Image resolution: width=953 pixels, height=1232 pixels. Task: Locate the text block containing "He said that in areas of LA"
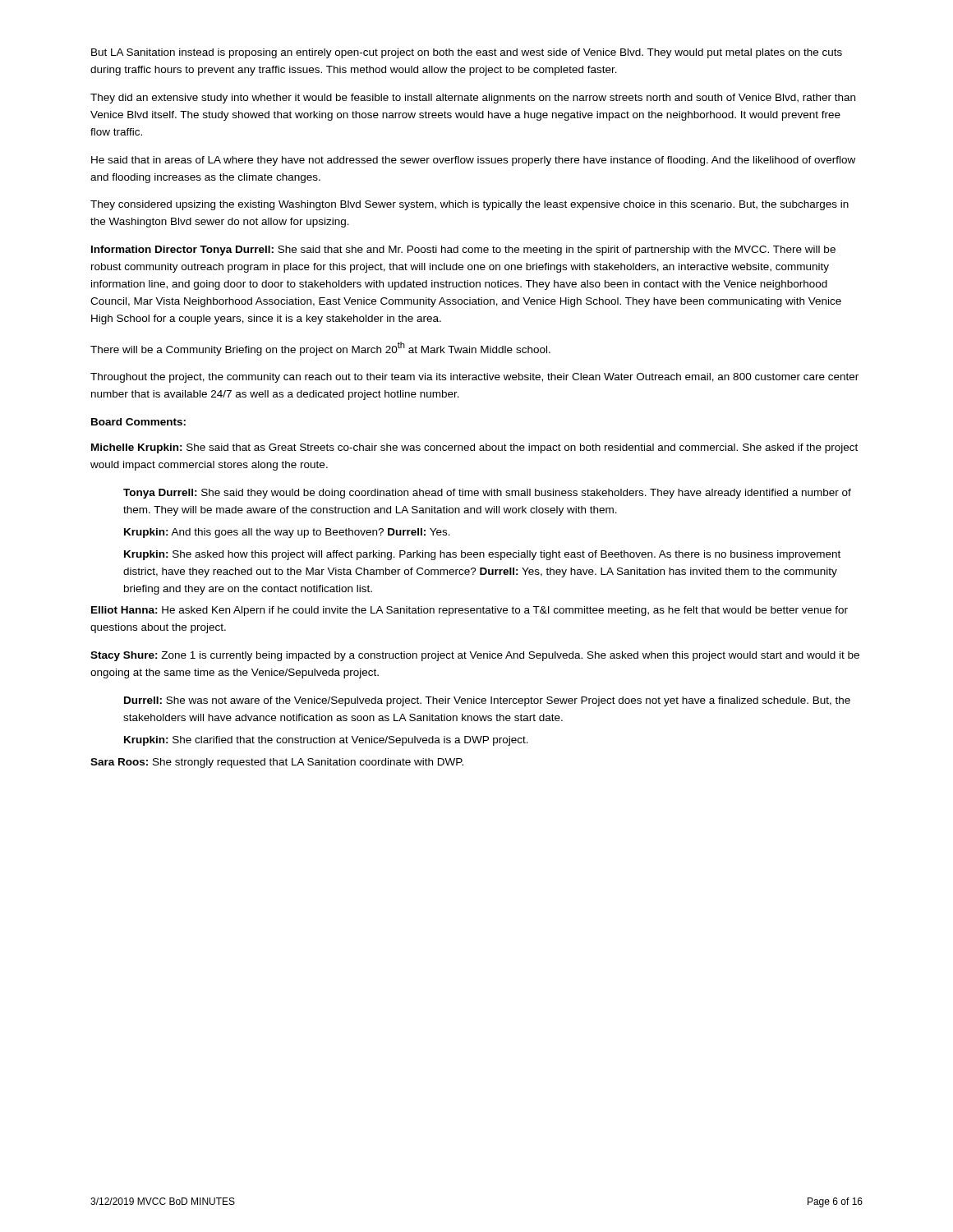pos(473,168)
